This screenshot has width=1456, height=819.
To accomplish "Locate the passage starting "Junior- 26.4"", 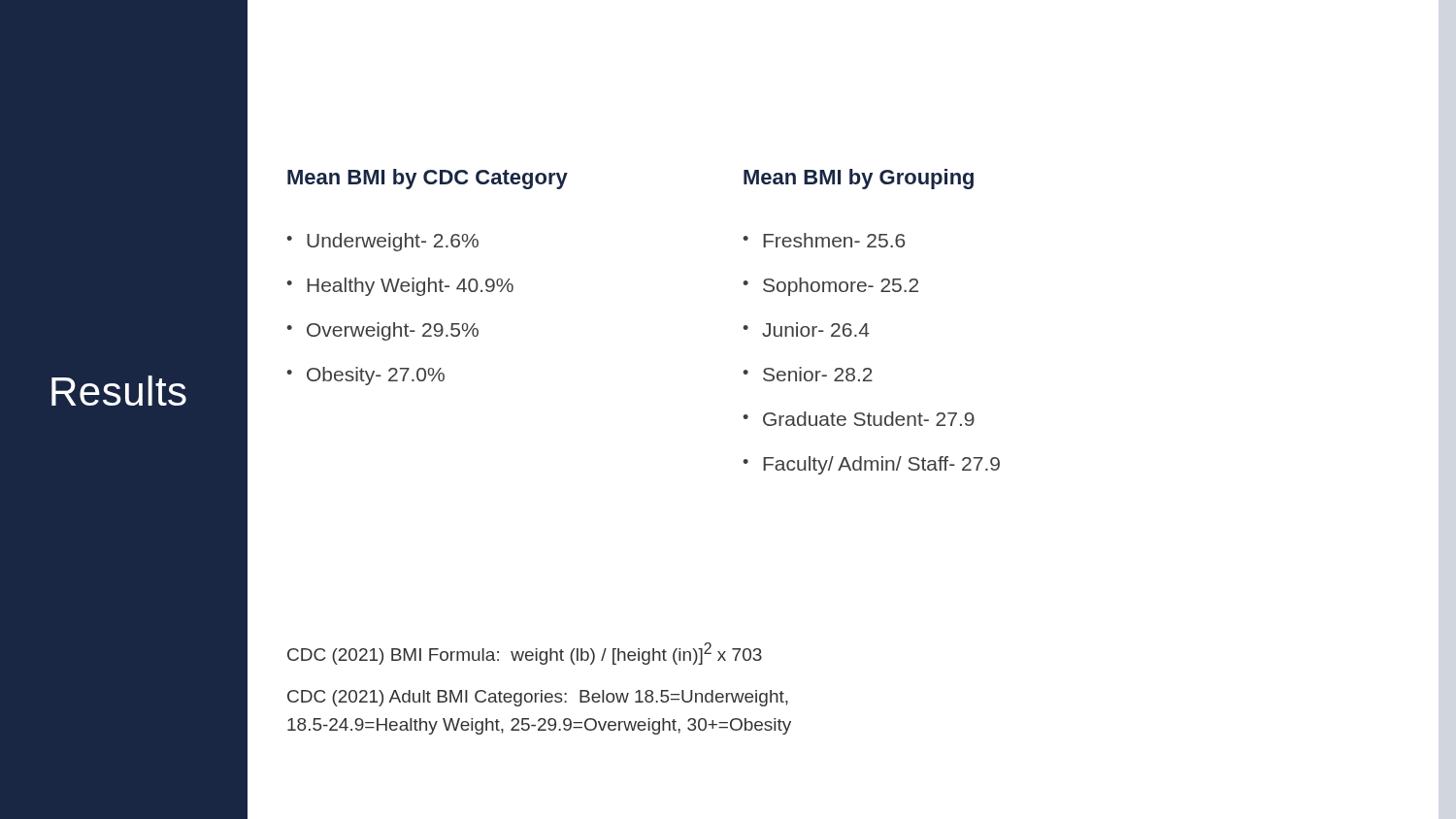I will (816, 329).
